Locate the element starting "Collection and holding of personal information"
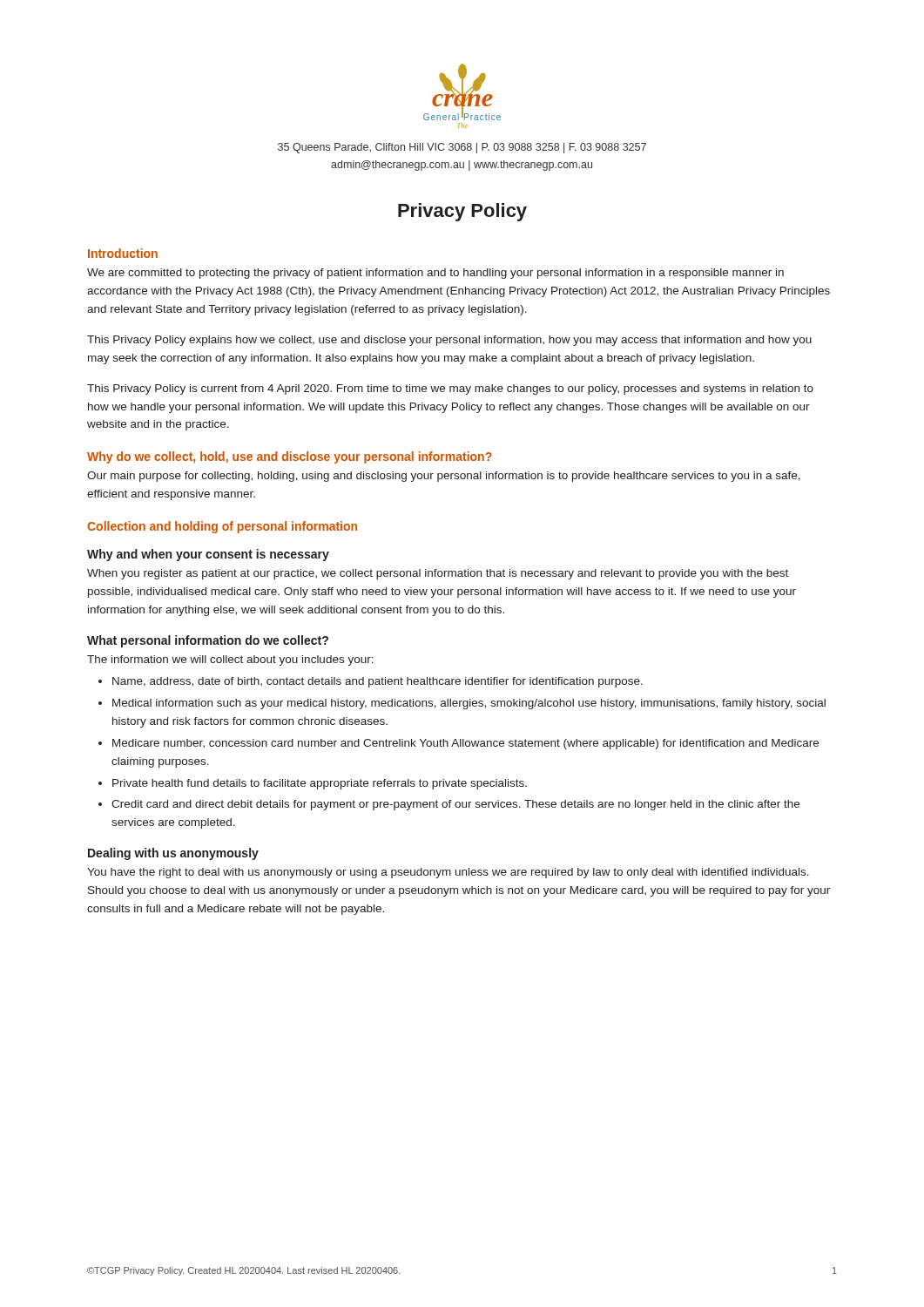The image size is (924, 1307). 223,526
